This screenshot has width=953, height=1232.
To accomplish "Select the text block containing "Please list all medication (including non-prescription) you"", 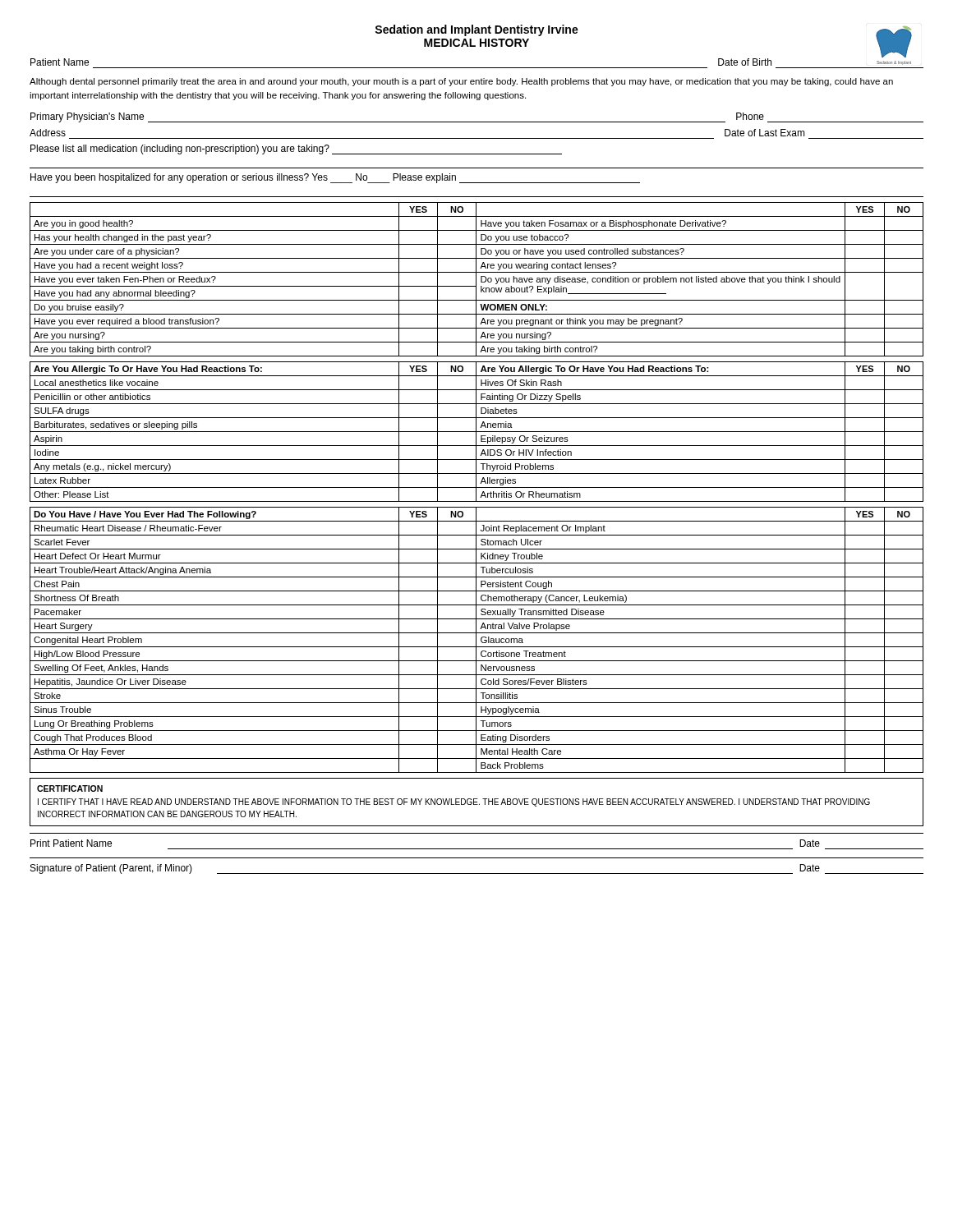I will click(x=296, y=148).
